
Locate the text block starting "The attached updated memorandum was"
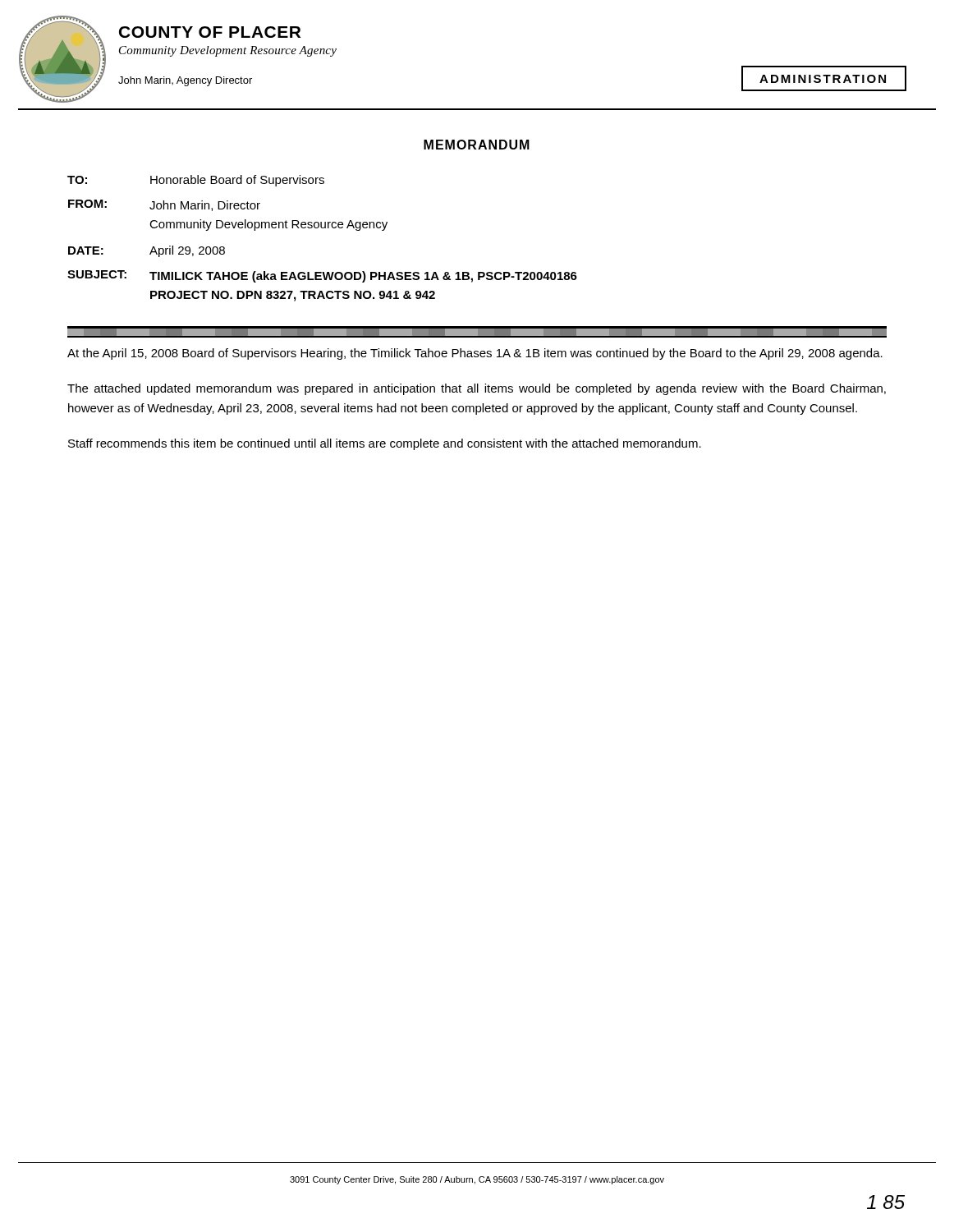477,398
